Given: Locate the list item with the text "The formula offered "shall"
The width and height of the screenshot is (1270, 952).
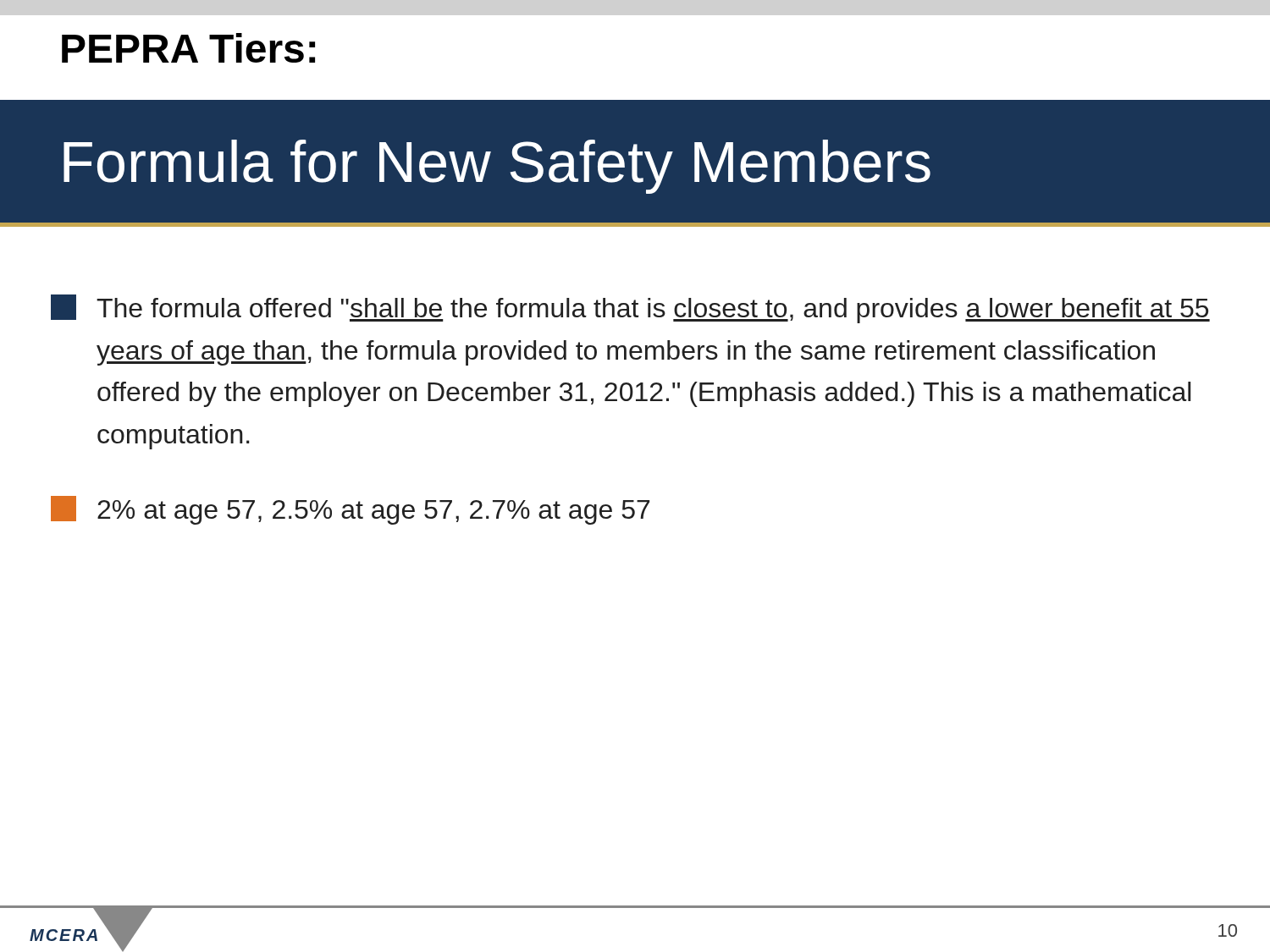Looking at the screenshot, I should click(x=635, y=372).
